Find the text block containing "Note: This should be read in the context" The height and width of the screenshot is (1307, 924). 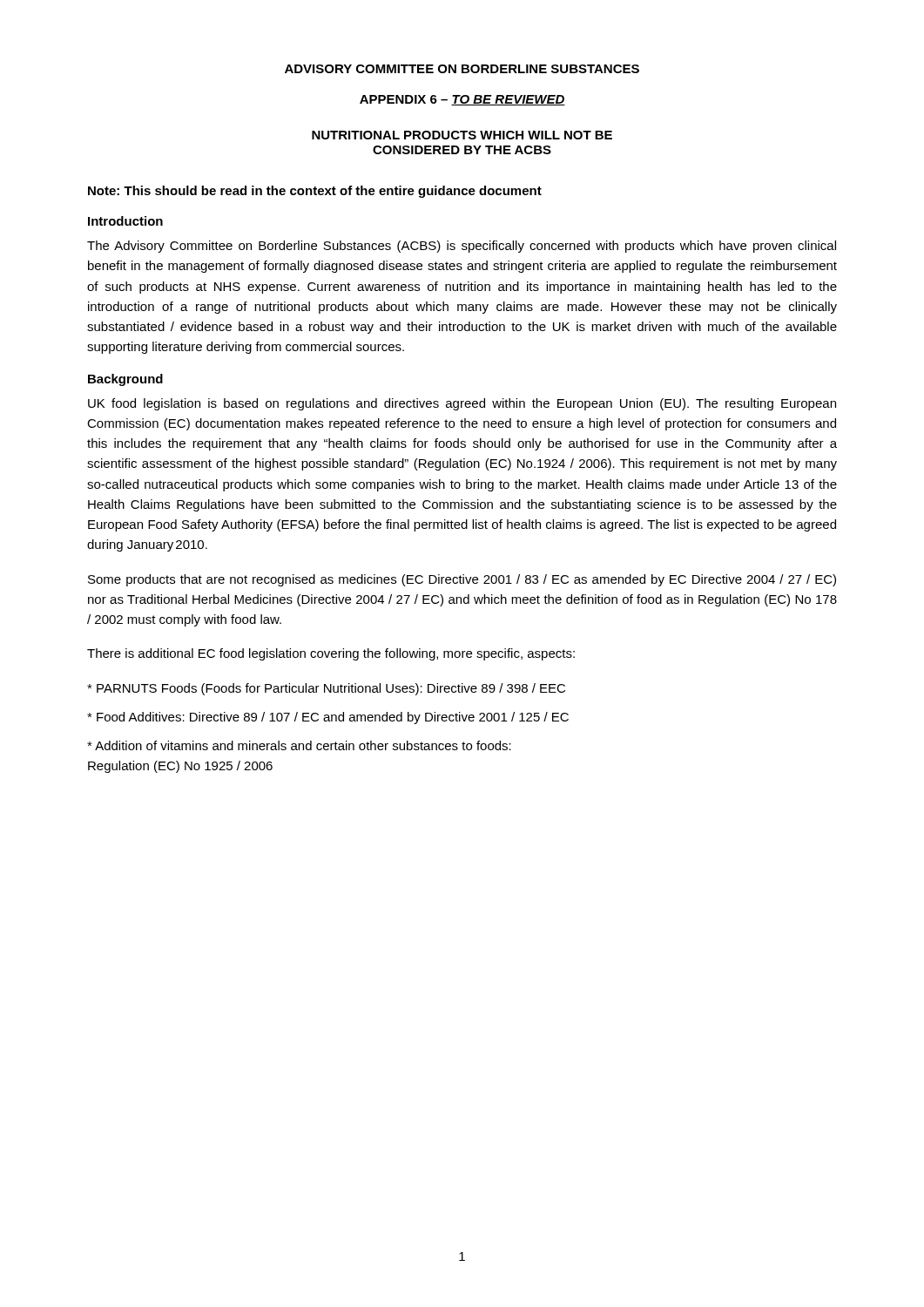[314, 190]
